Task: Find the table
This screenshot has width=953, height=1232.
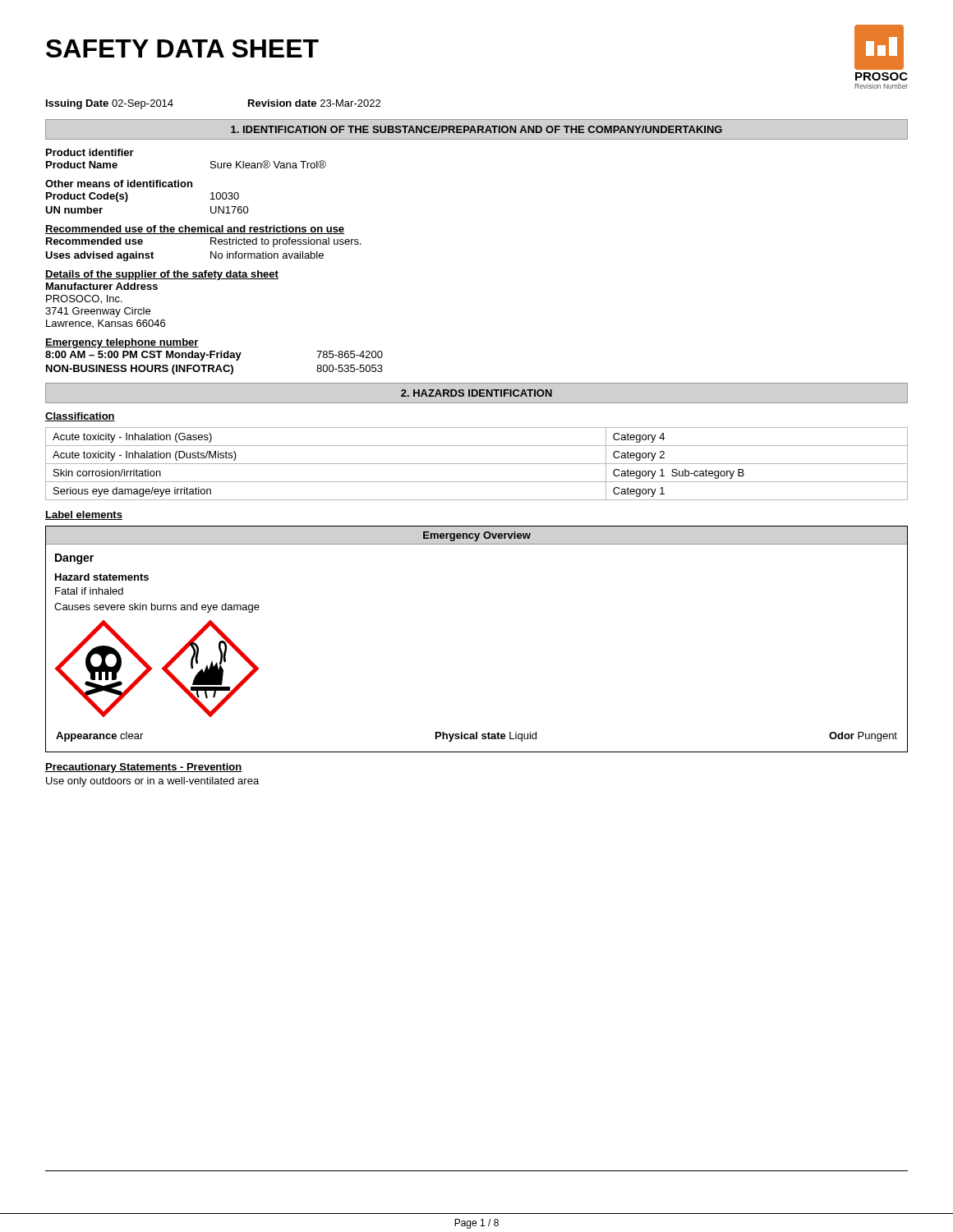Action: [476, 464]
